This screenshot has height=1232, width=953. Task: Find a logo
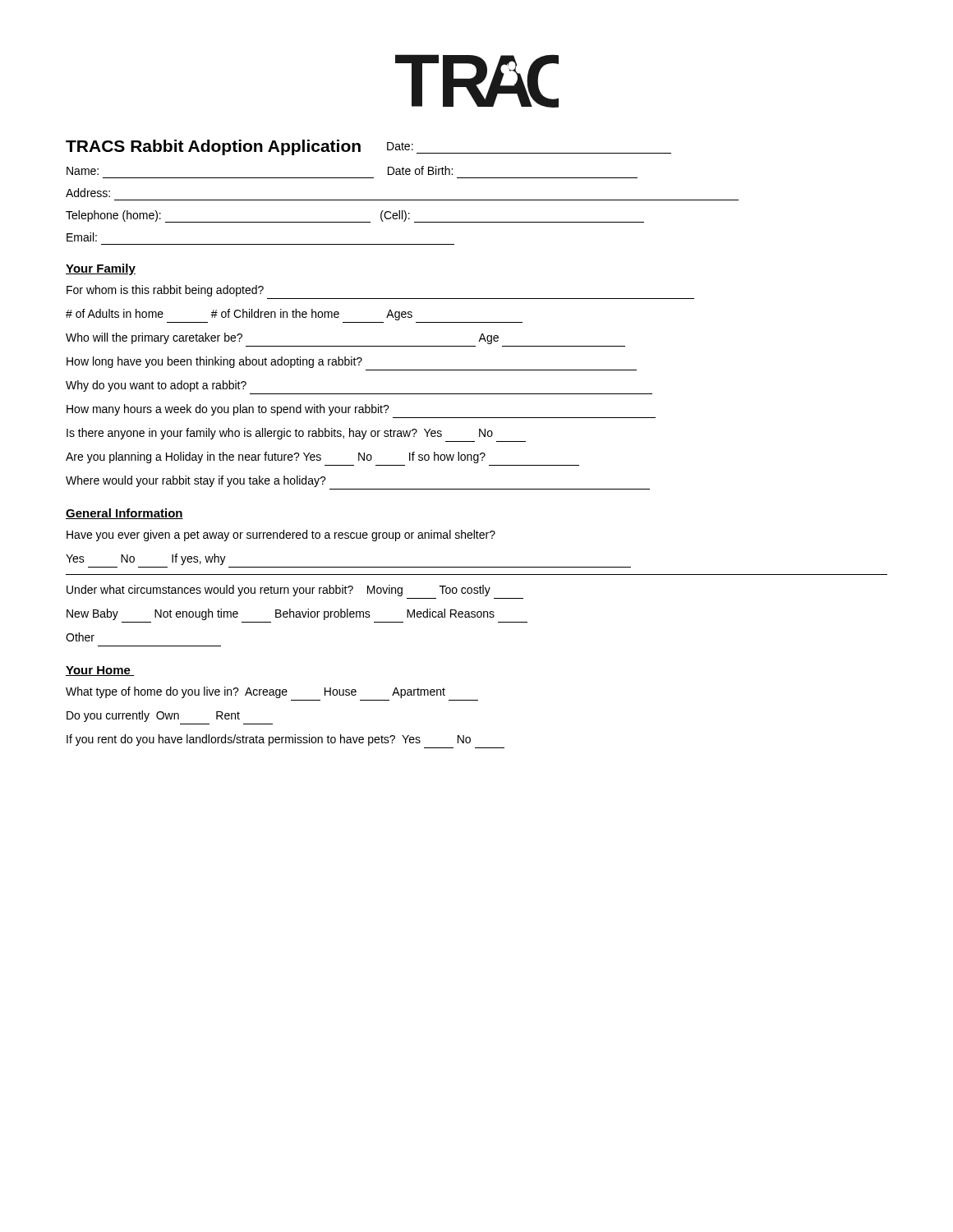476,77
